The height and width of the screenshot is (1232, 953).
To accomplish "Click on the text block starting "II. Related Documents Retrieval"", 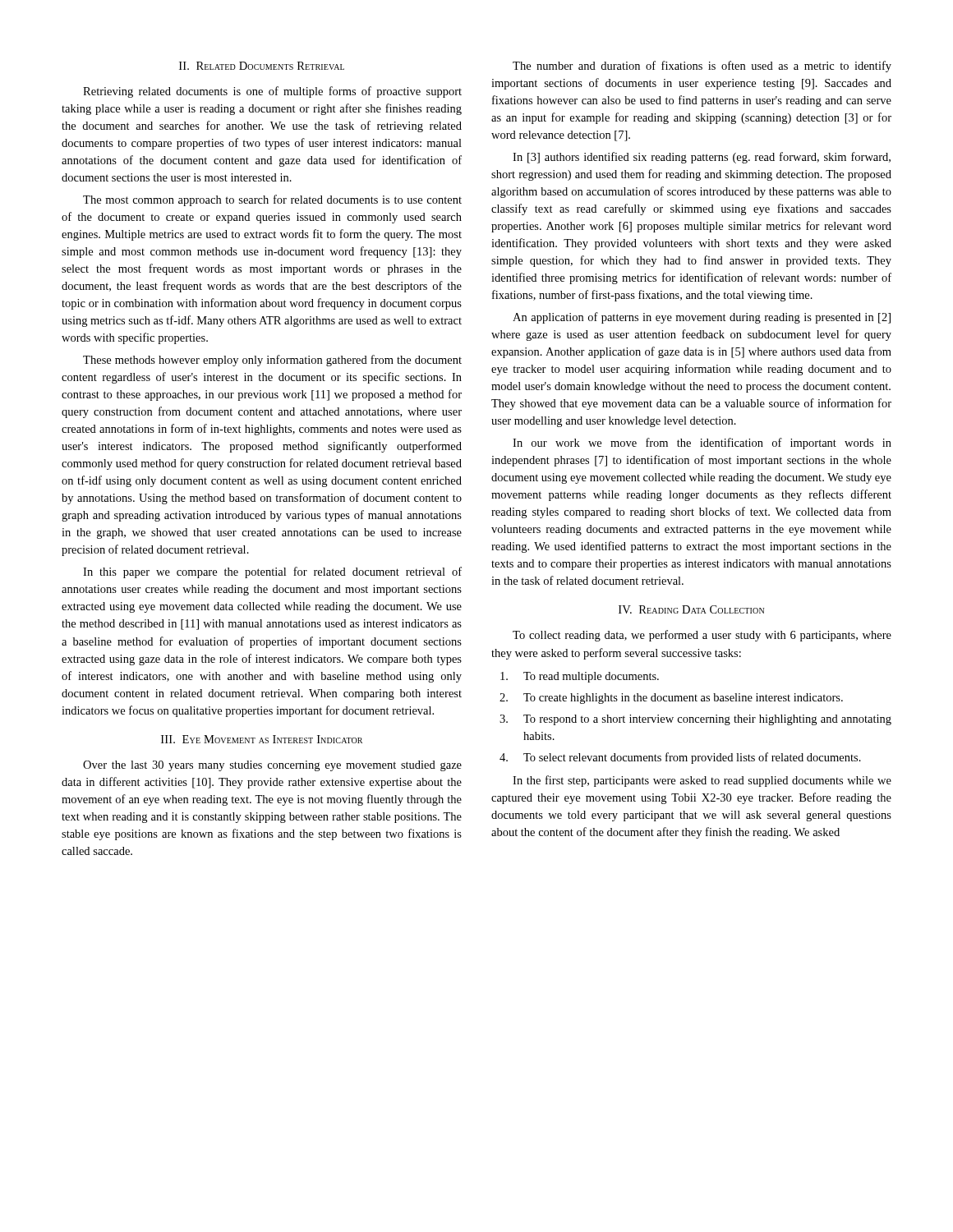I will click(x=262, y=66).
